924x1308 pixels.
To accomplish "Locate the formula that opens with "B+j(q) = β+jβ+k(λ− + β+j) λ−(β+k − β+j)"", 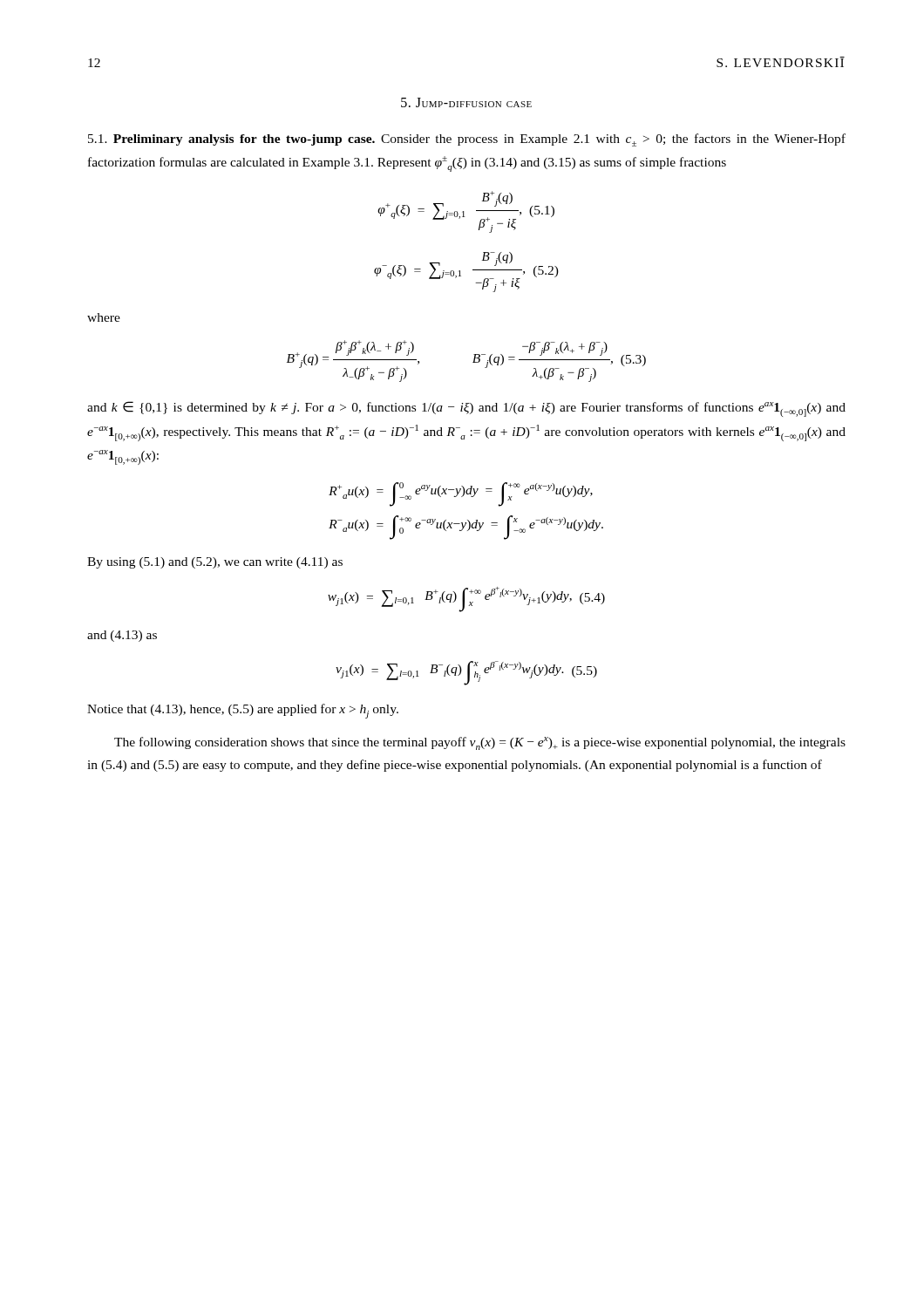I will point(466,359).
